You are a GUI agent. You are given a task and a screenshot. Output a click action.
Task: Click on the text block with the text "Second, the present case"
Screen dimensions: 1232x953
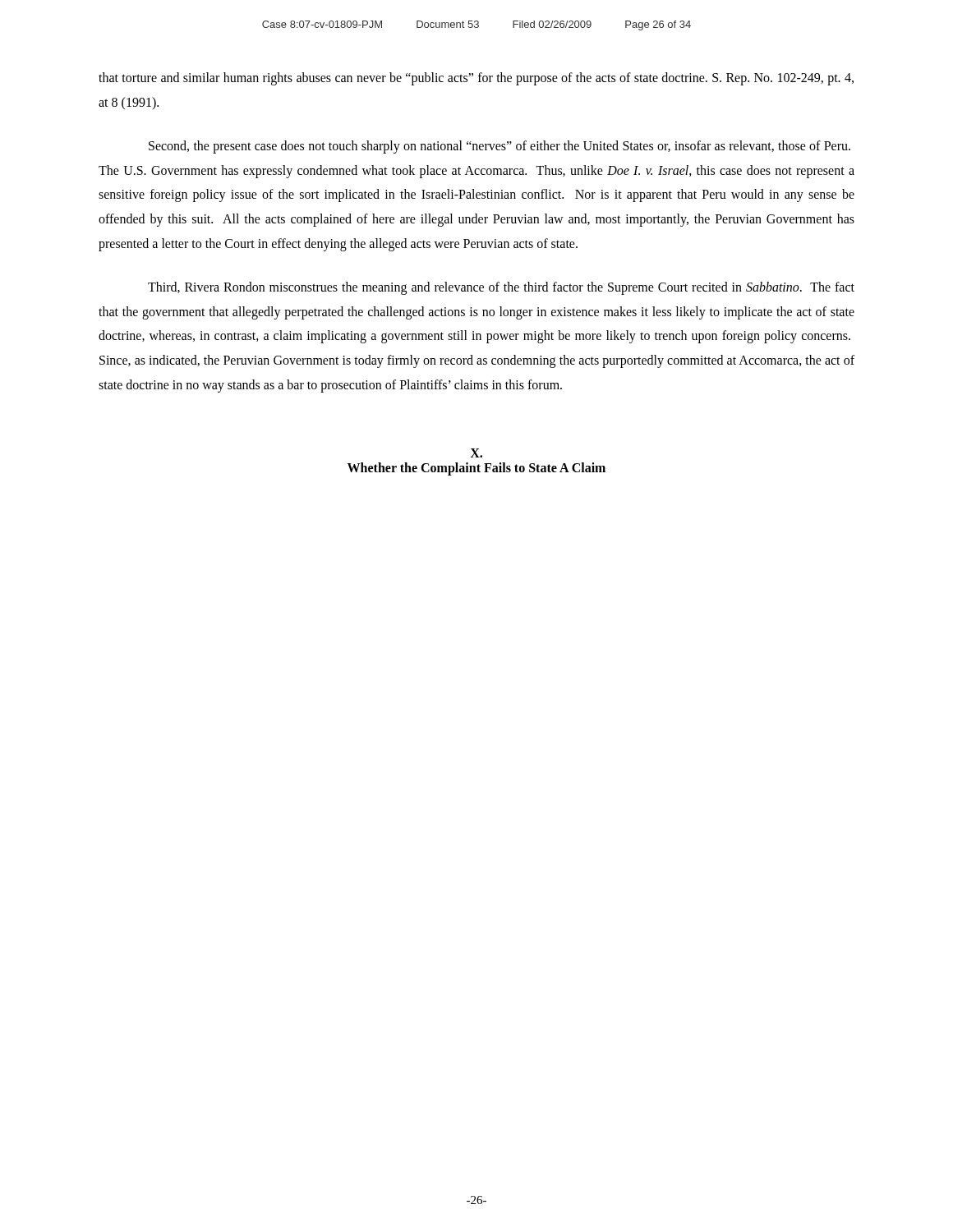coord(476,195)
